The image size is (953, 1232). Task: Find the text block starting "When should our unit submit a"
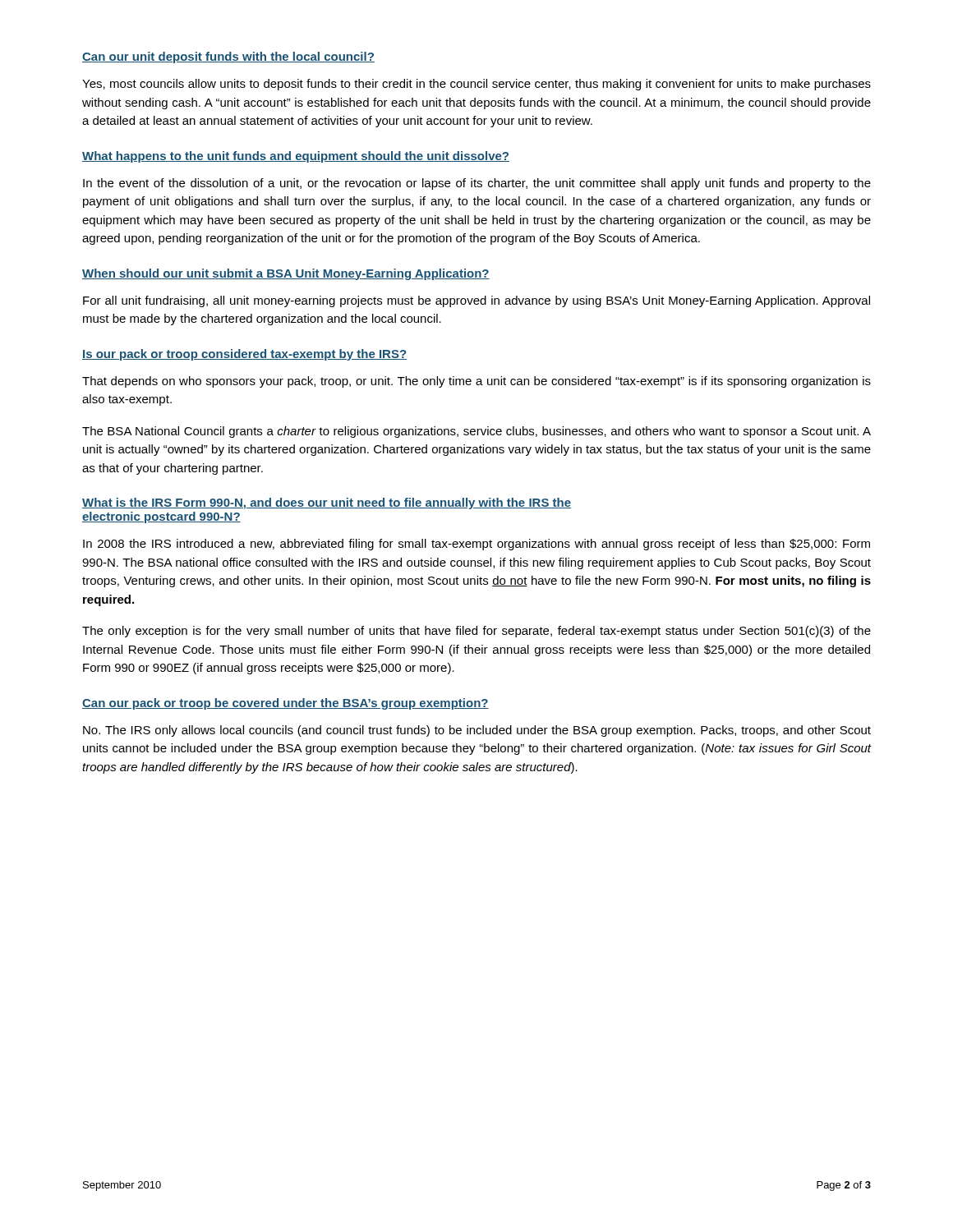point(286,273)
